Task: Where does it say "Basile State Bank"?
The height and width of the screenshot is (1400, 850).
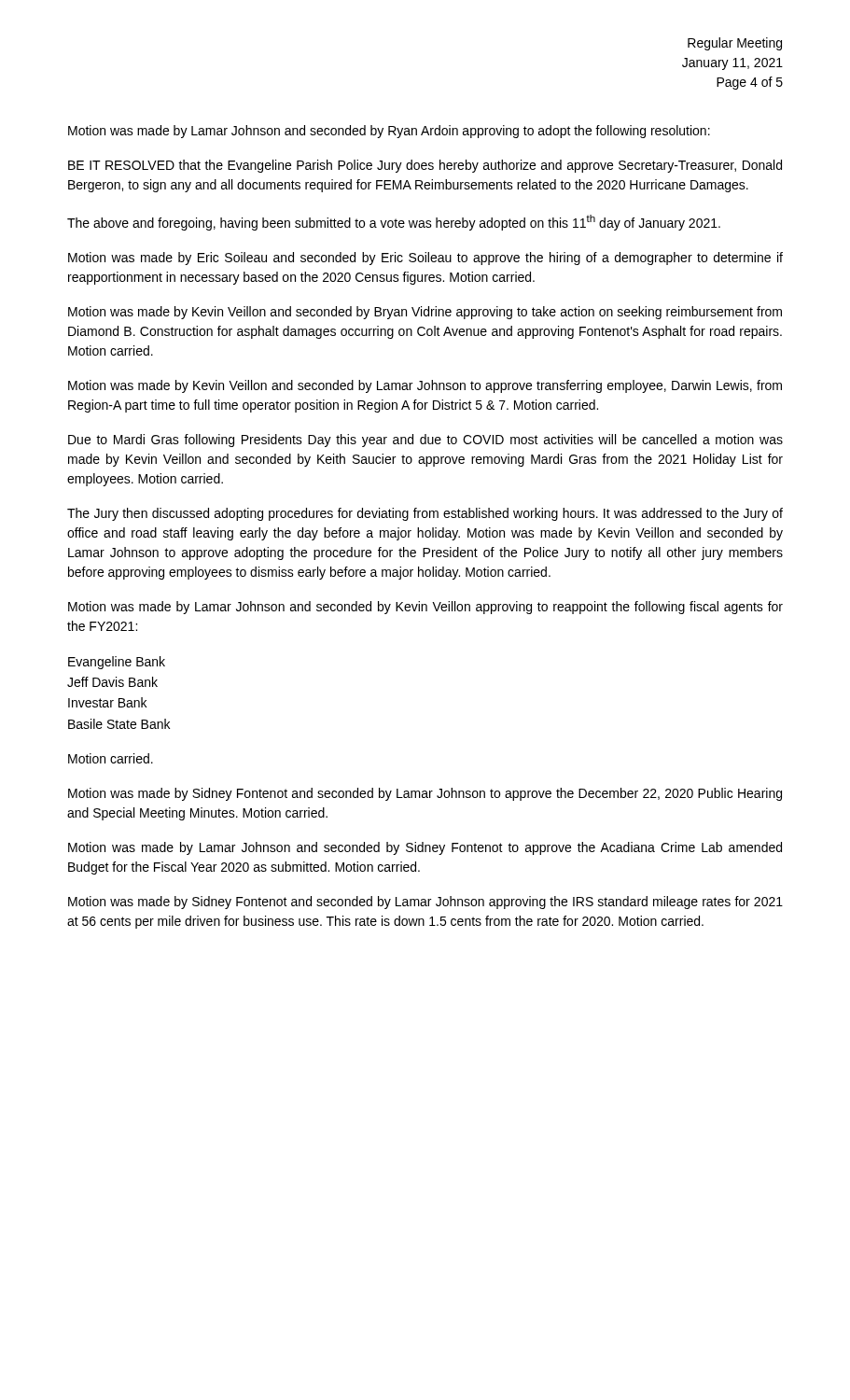Action: (119, 724)
